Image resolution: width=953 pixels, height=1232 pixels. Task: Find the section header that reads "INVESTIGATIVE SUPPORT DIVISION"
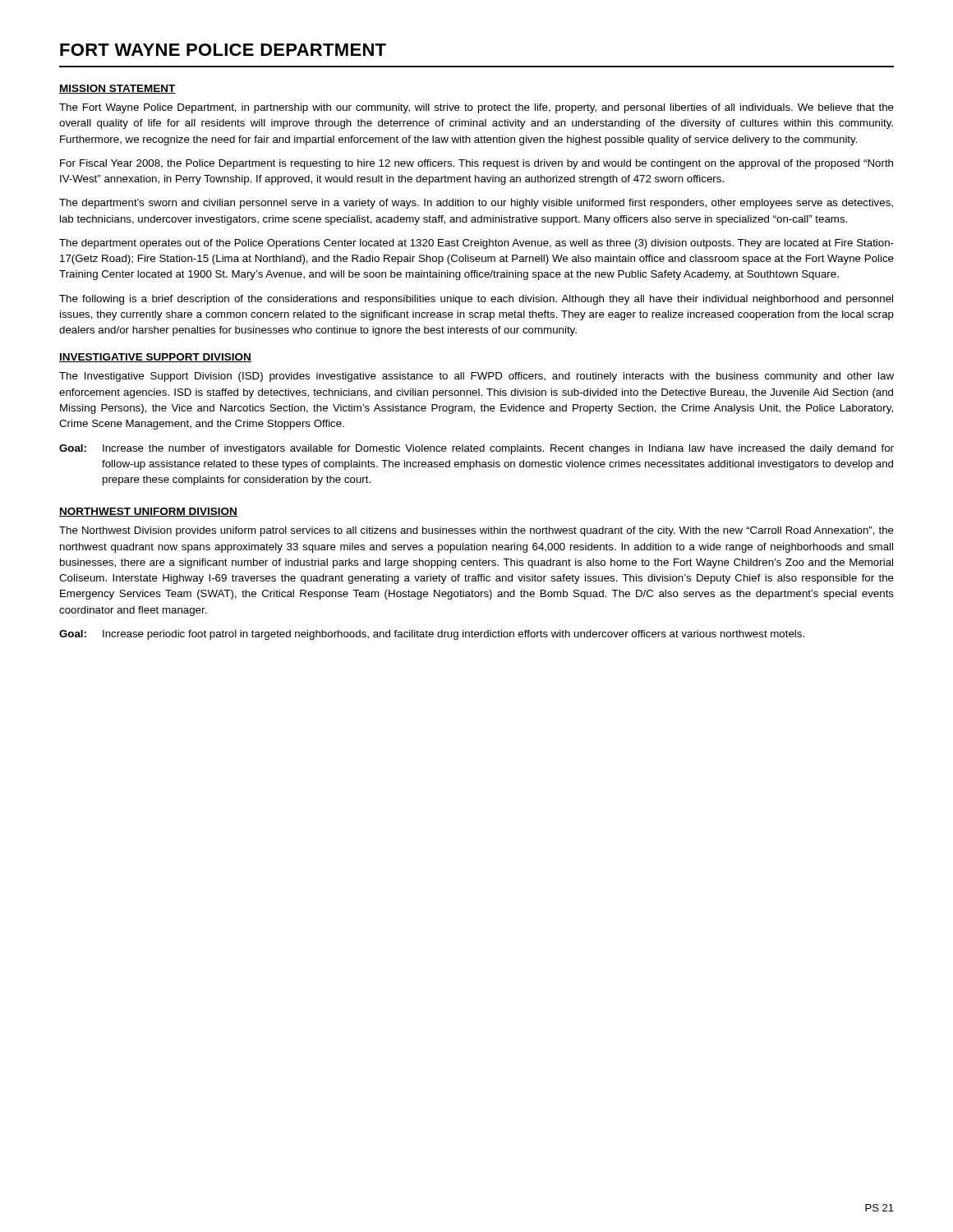(x=155, y=357)
